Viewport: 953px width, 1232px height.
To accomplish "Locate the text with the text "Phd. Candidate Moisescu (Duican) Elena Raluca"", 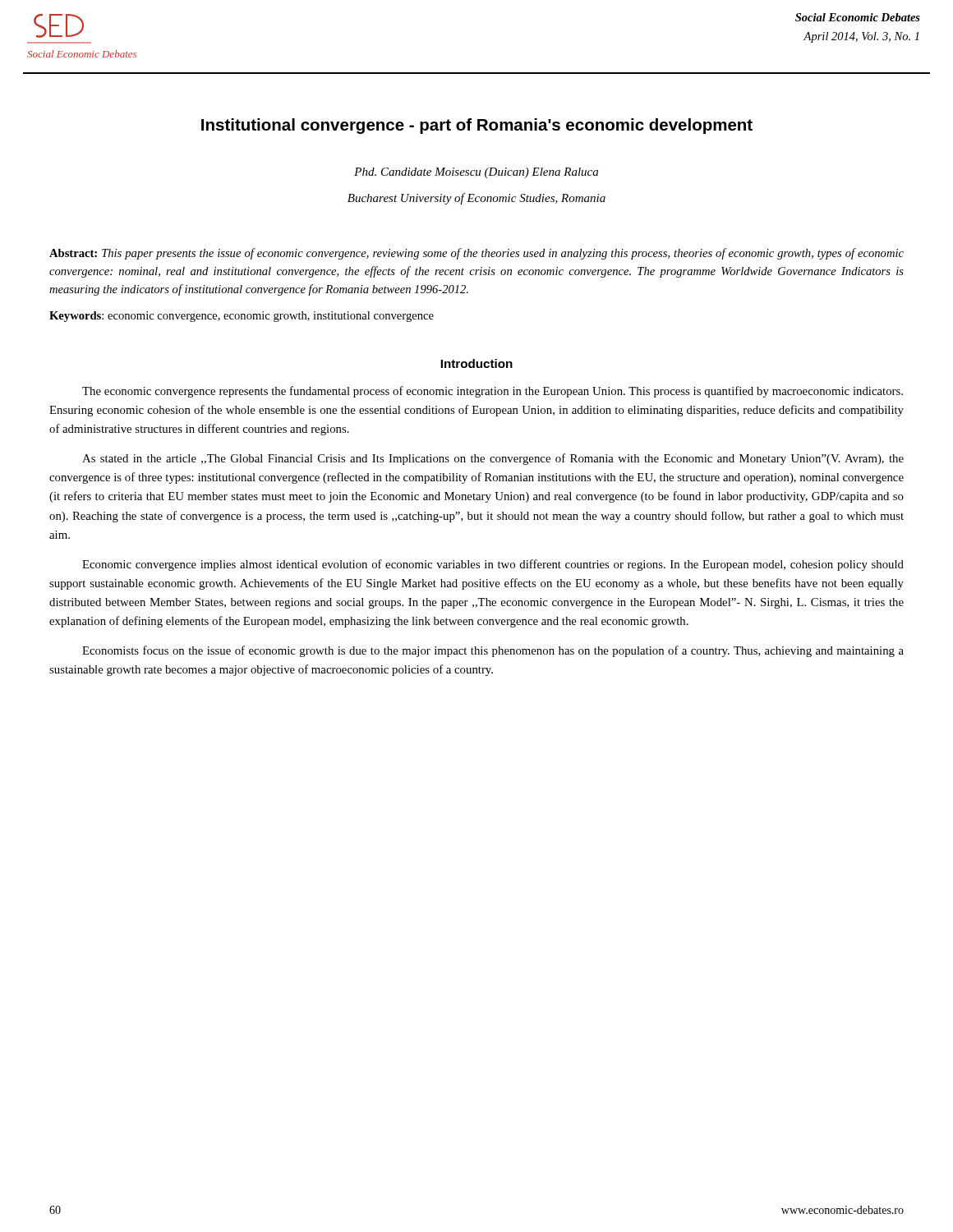I will pos(476,172).
